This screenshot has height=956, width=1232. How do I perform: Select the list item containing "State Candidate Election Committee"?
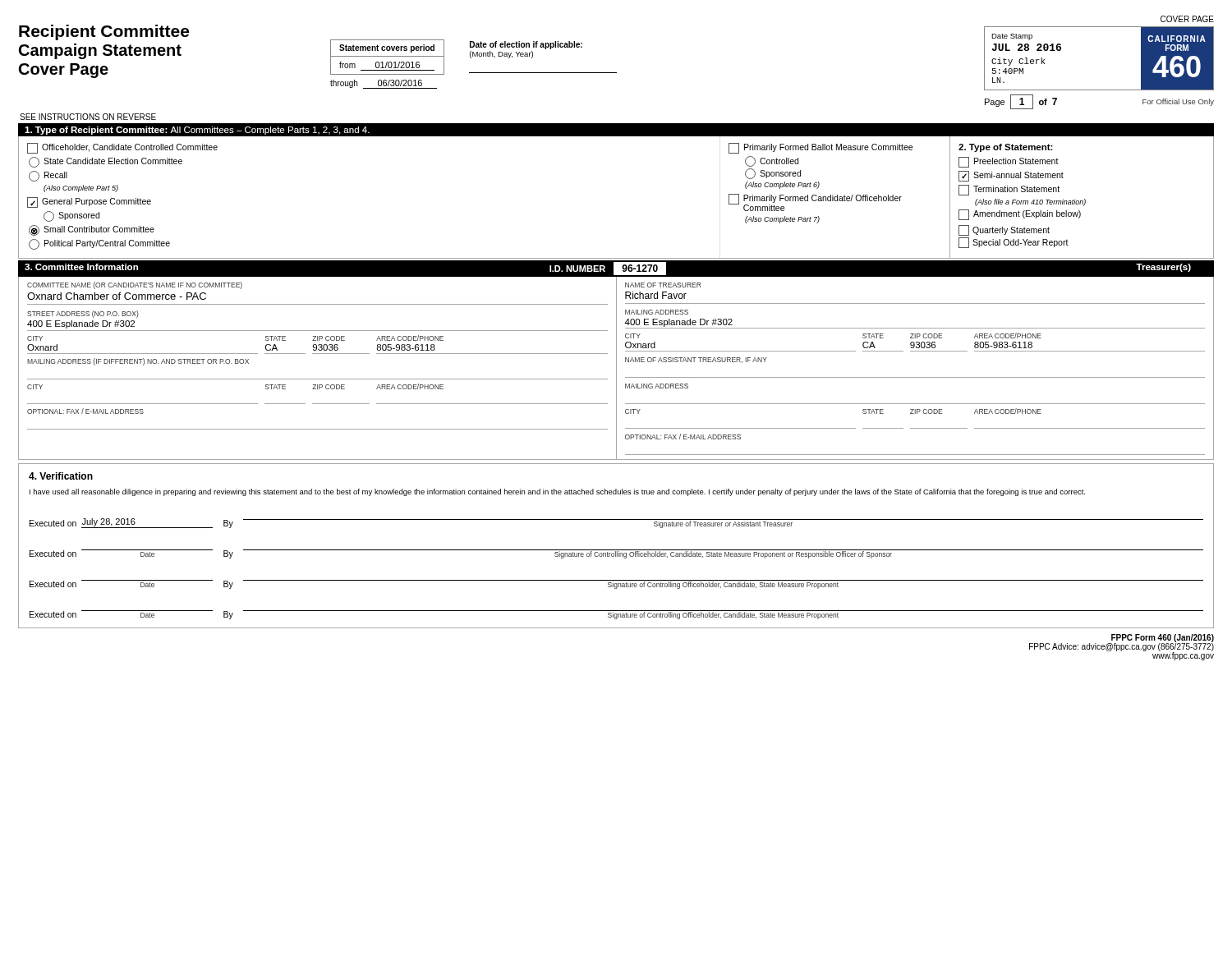coord(106,161)
